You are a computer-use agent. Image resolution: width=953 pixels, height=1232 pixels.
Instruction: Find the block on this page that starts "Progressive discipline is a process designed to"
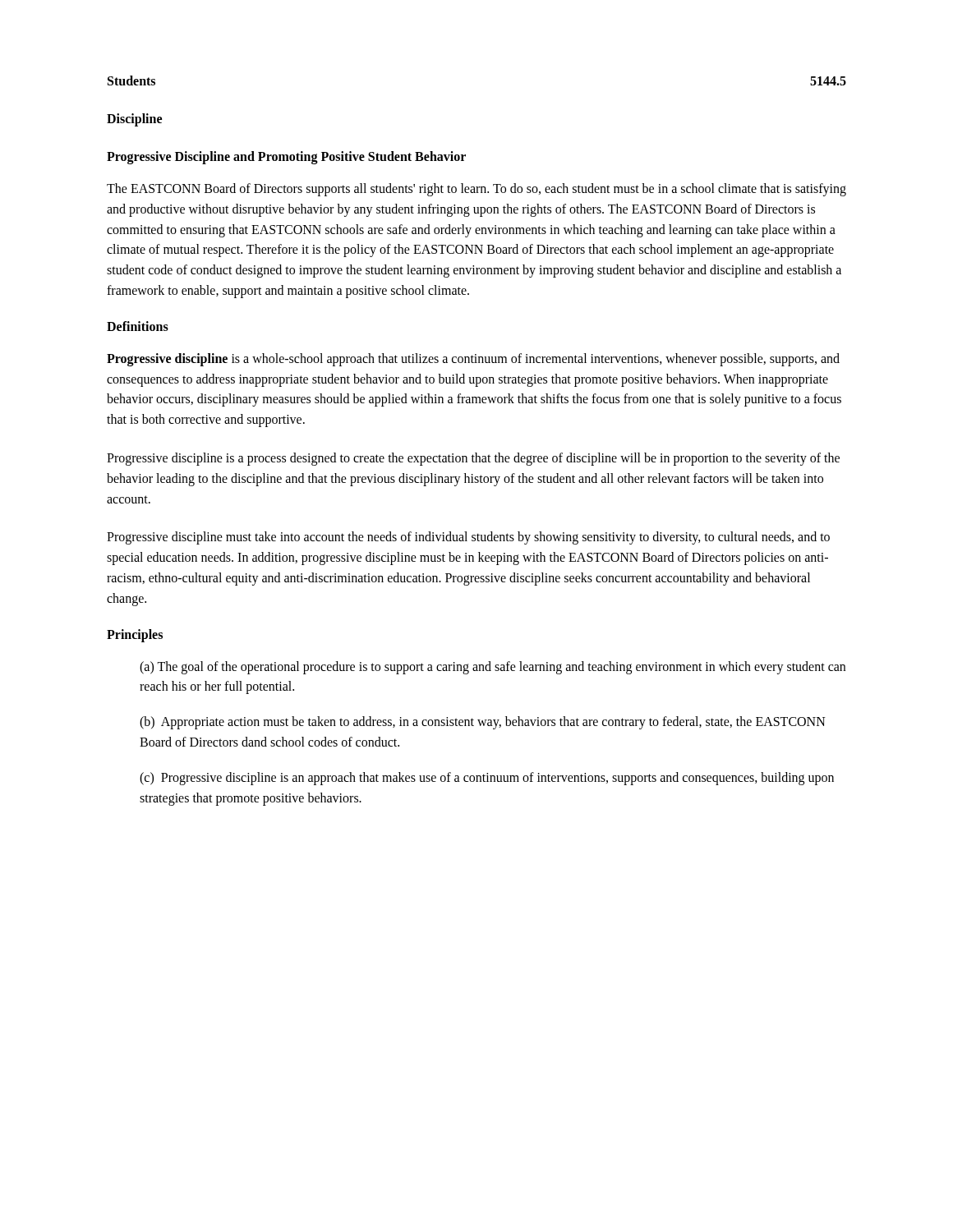tap(473, 478)
